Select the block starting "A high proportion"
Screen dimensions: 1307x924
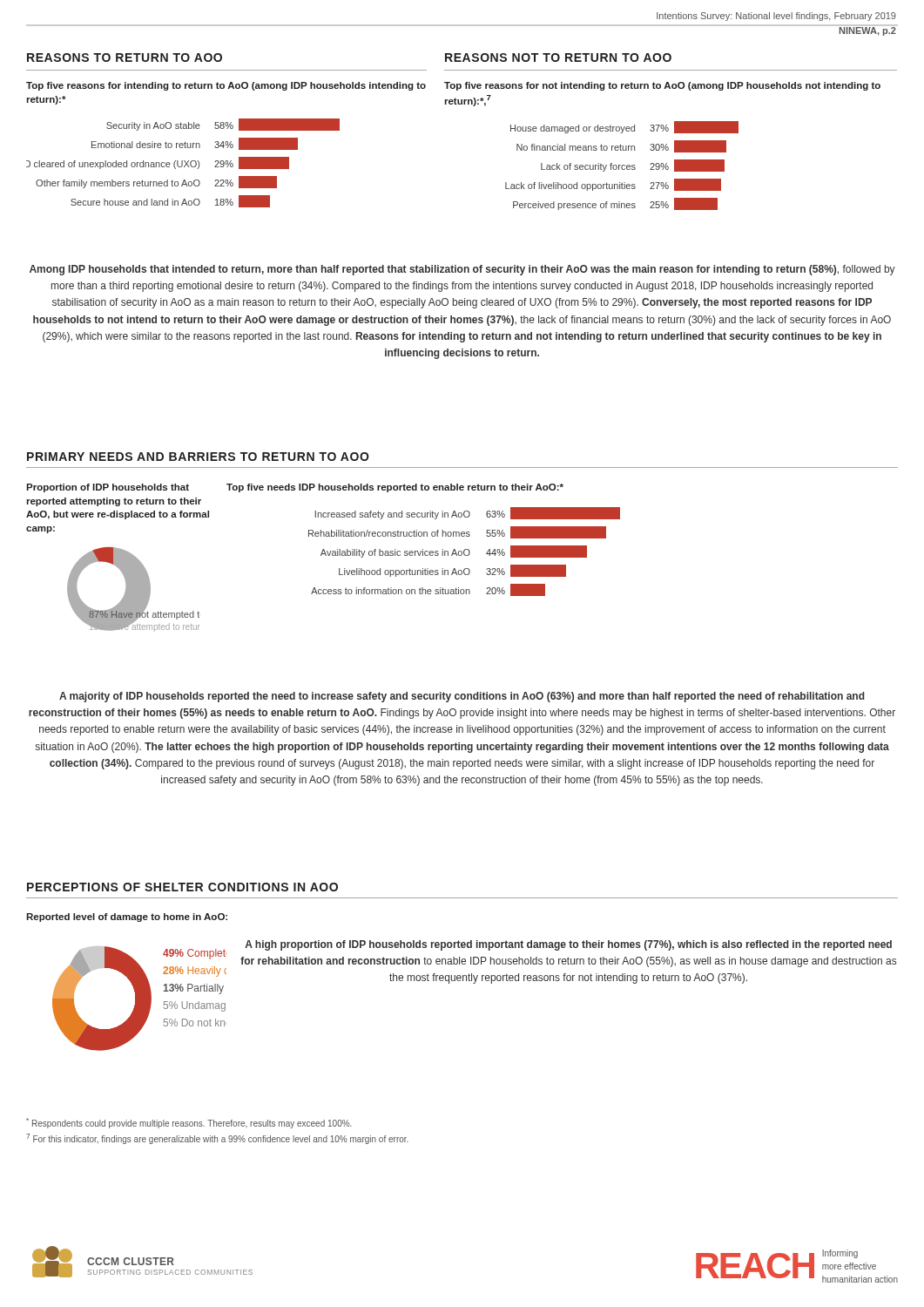(569, 961)
